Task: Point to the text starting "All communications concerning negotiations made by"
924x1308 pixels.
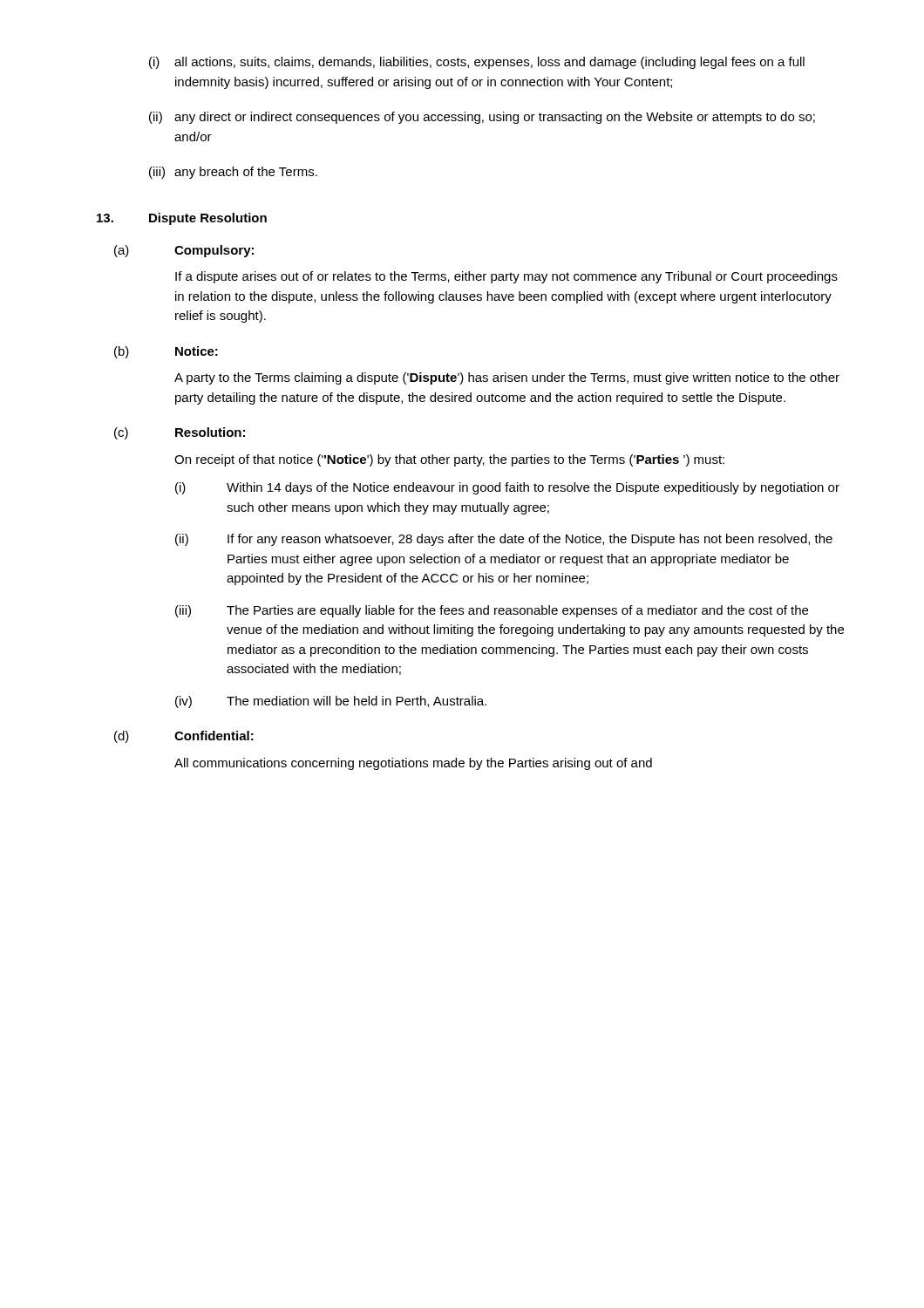Action: [x=413, y=762]
